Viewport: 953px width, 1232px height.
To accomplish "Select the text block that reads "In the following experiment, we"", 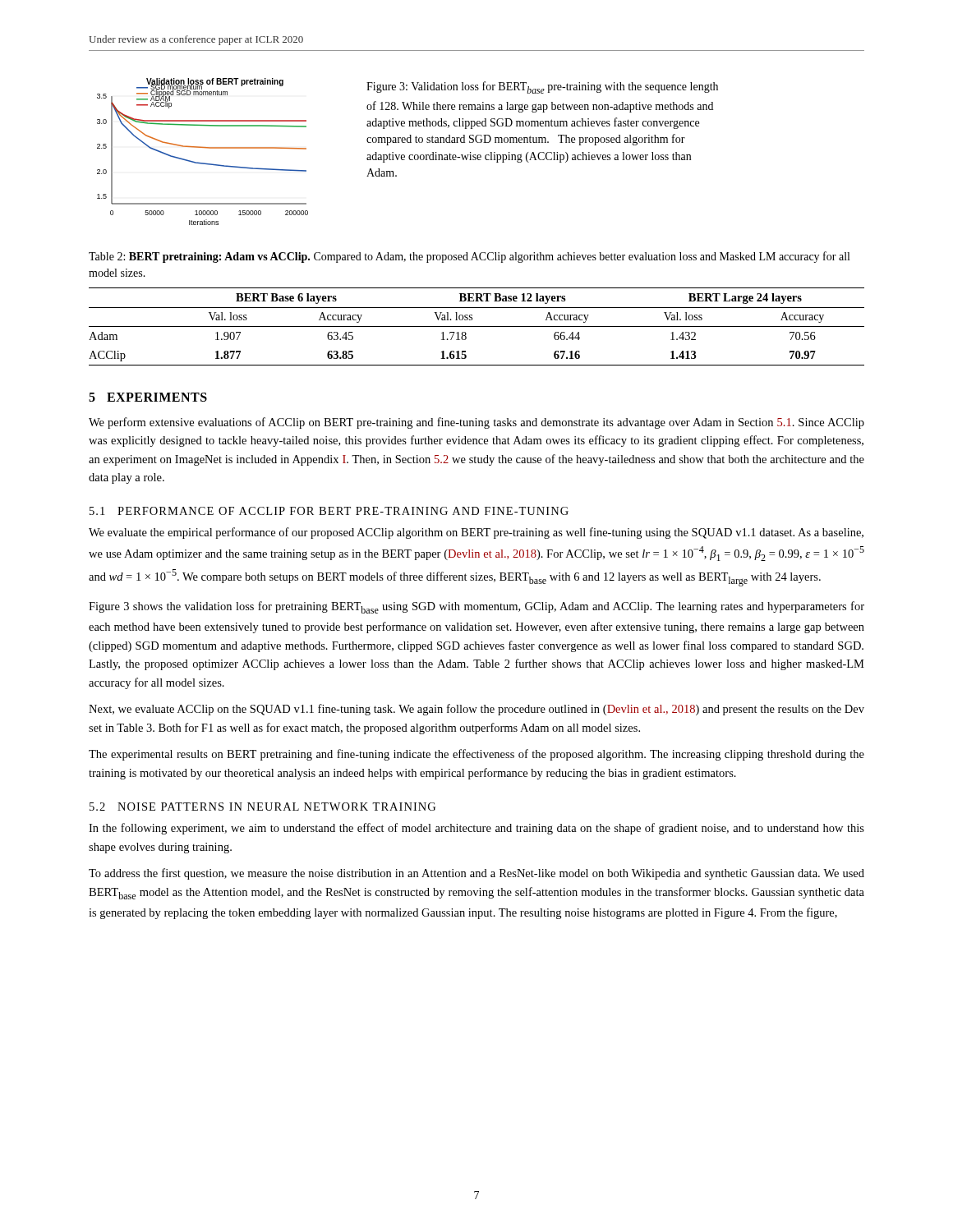I will click(476, 837).
